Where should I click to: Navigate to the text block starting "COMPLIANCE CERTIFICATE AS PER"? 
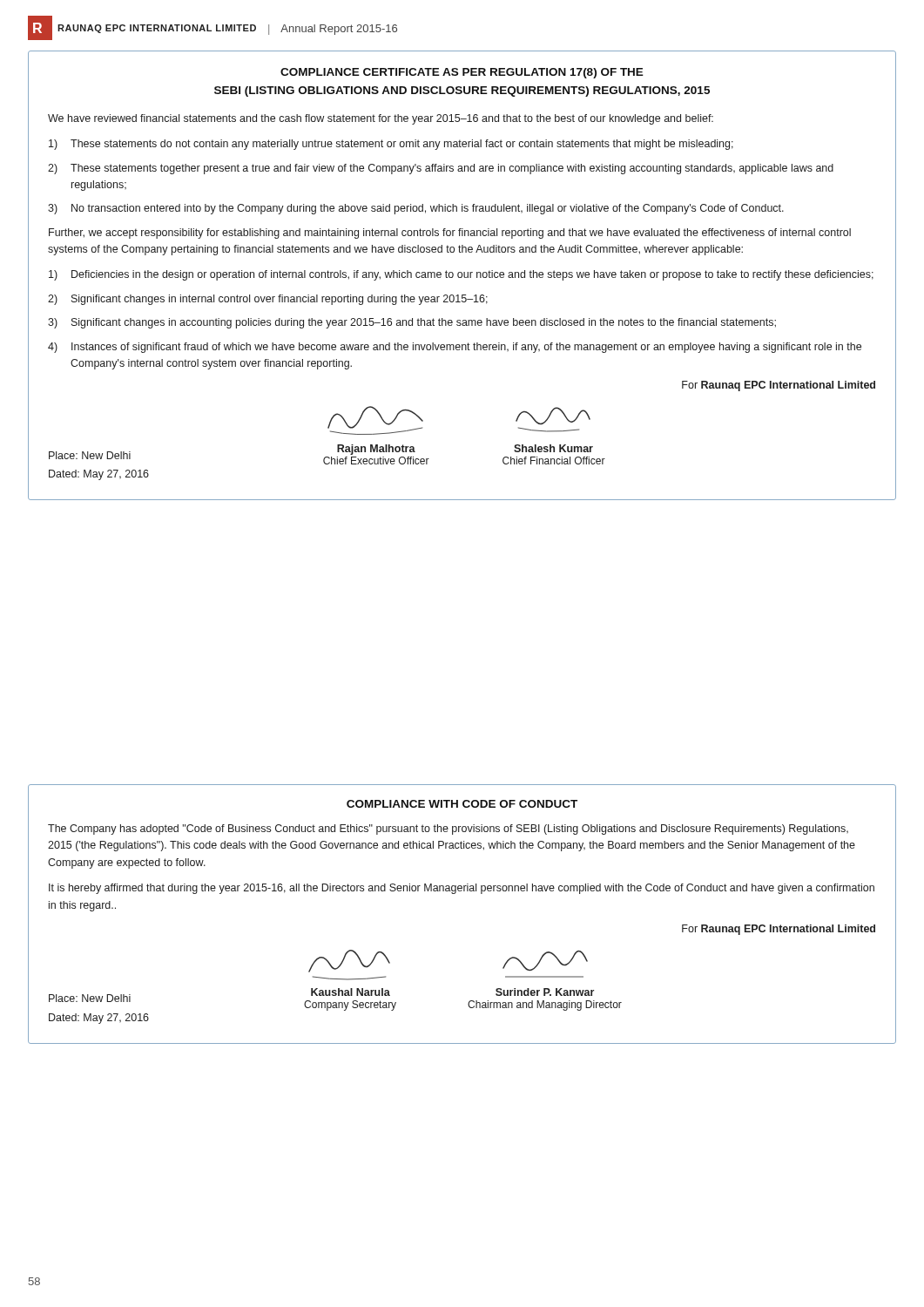[462, 81]
